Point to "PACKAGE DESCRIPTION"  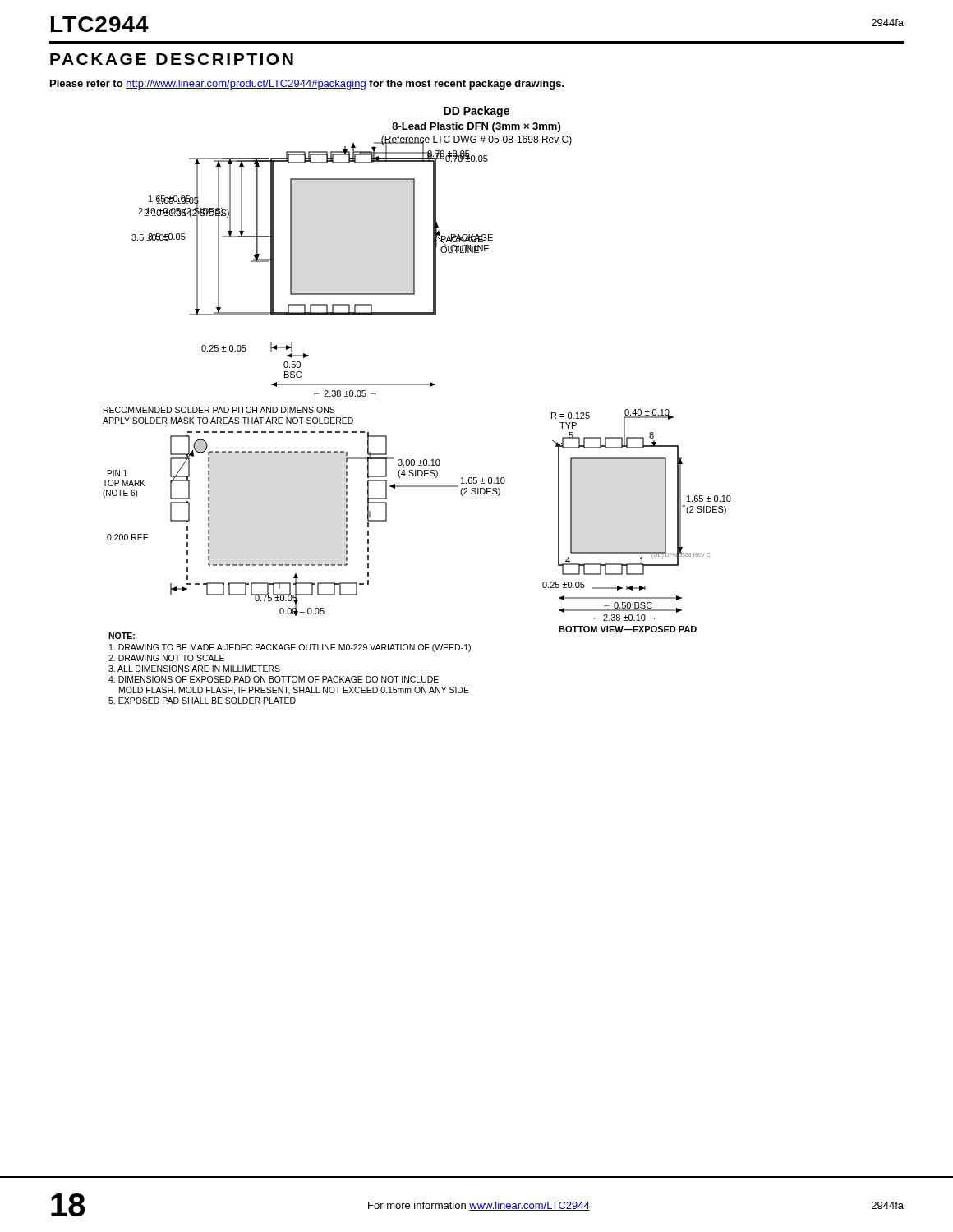[x=173, y=59]
